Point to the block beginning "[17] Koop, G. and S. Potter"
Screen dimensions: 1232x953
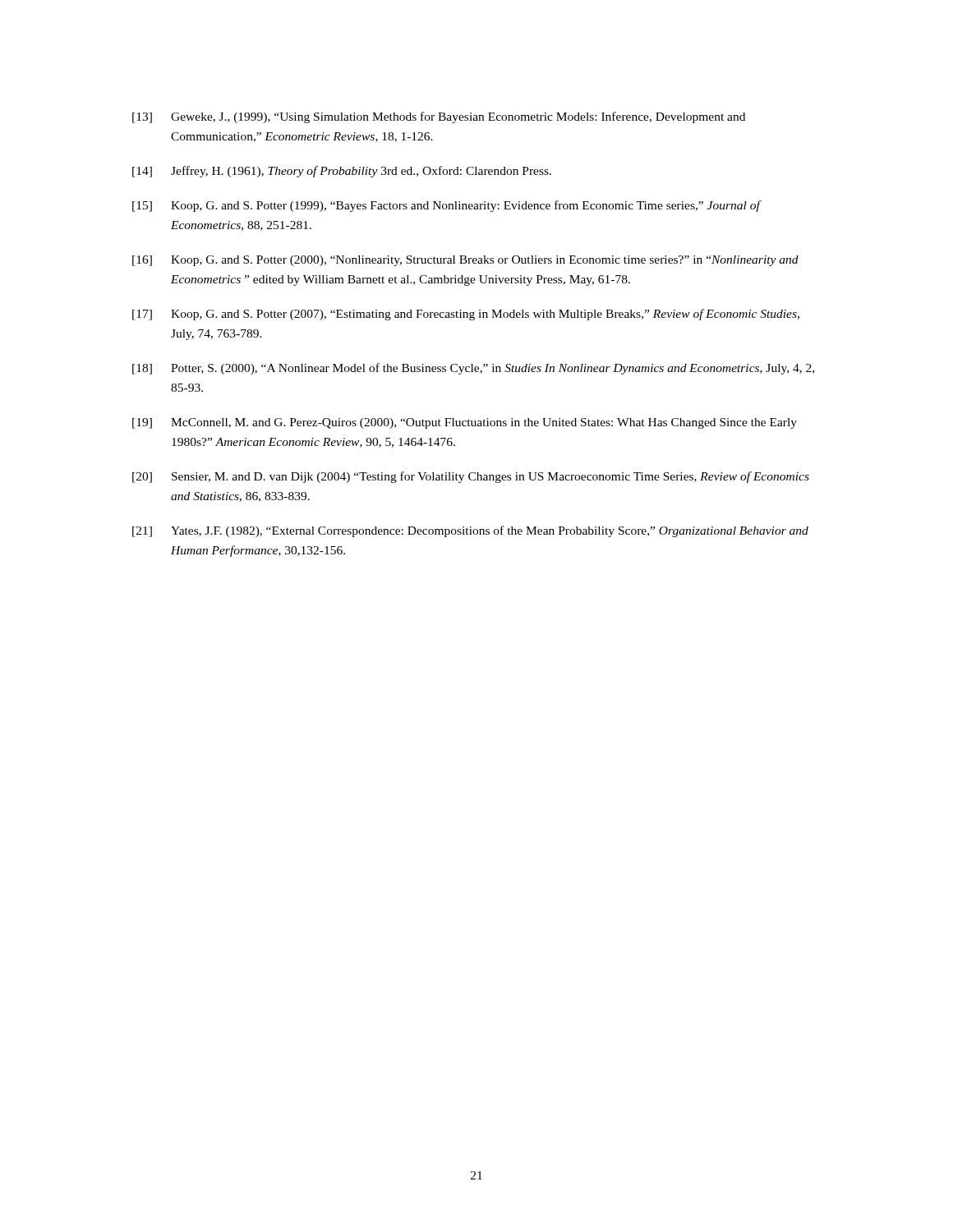[476, 324]
